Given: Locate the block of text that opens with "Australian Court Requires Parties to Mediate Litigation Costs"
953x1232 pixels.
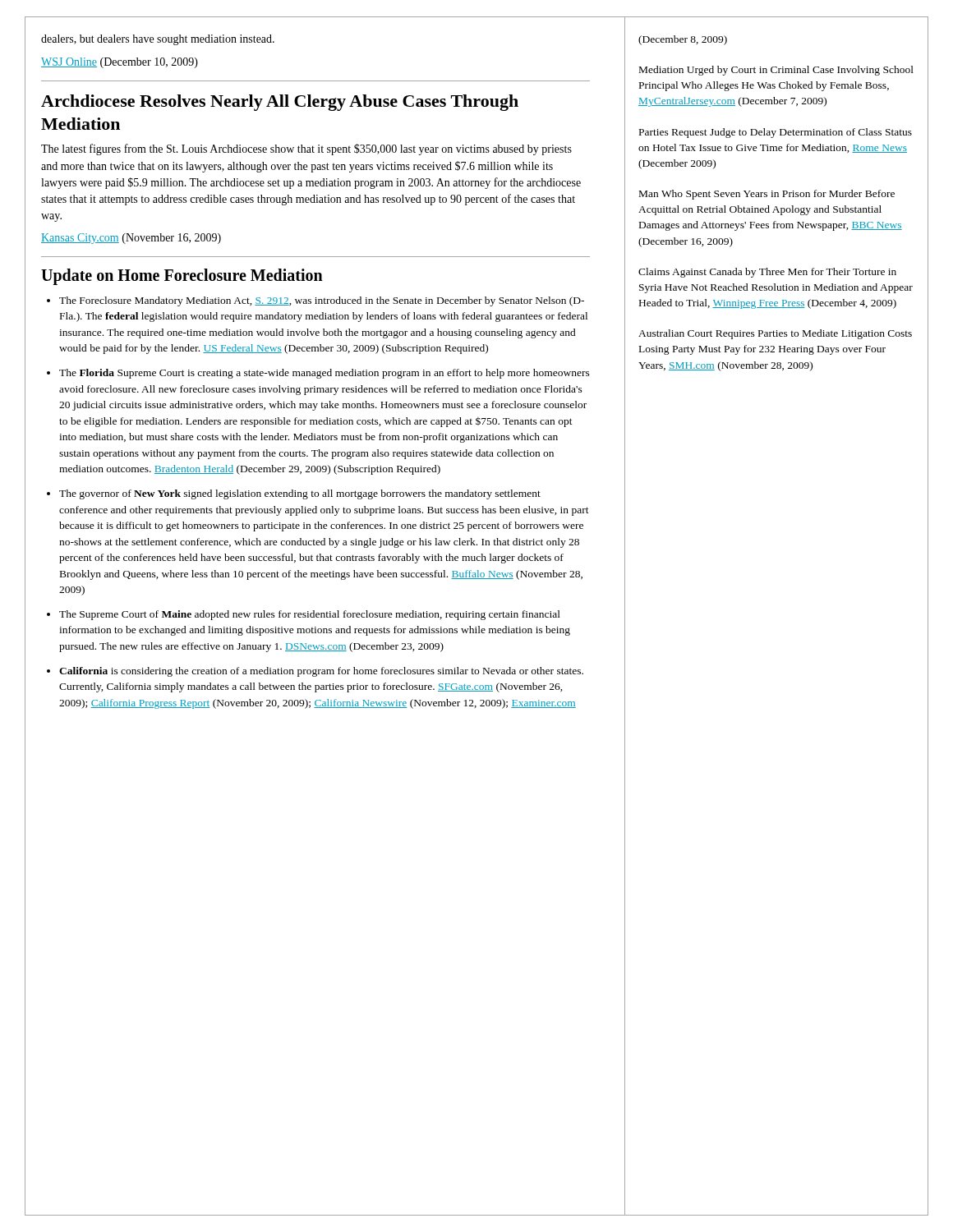Looking at the screenshot, I should pos(775,349).
